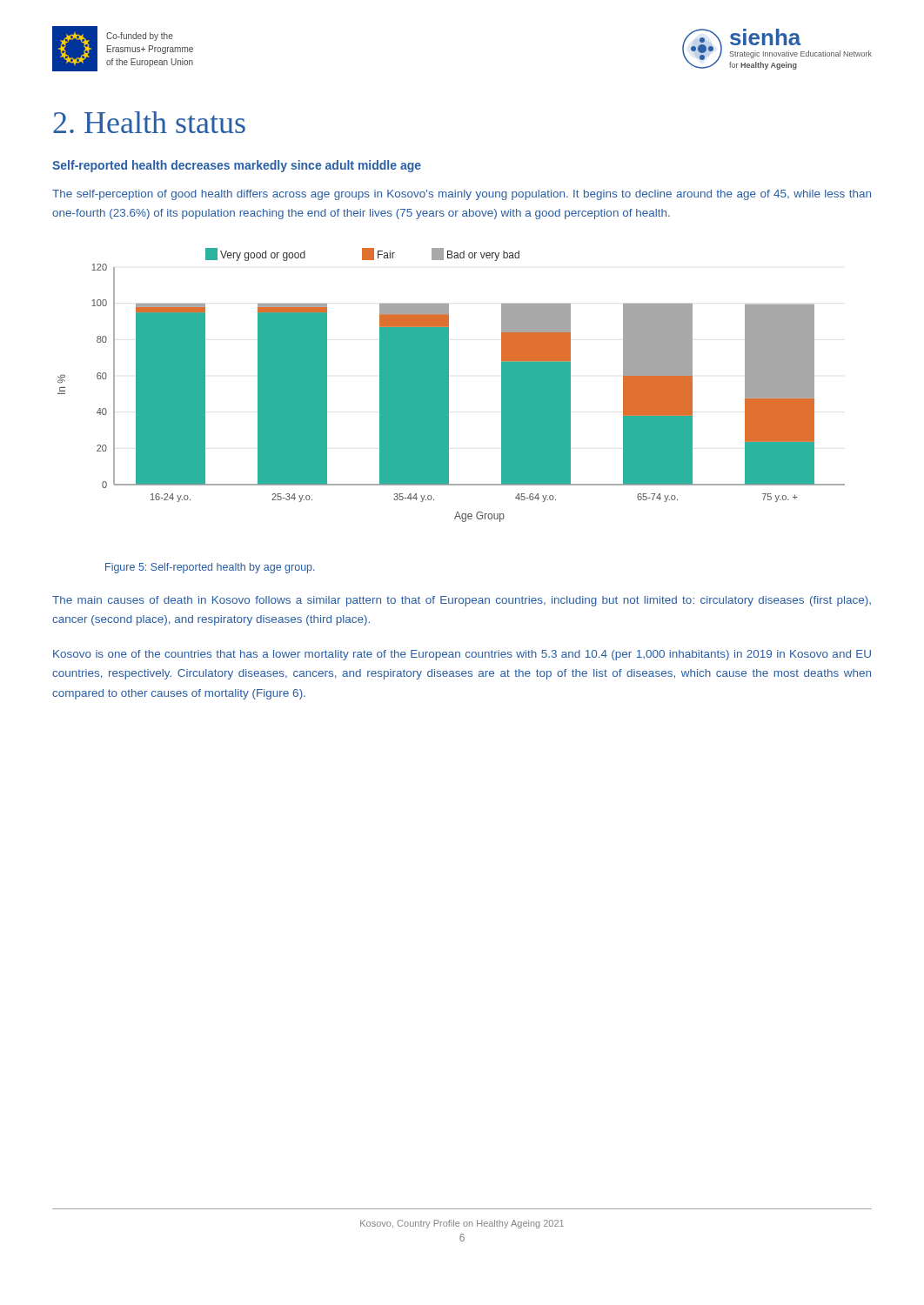924x1305 pixels.
Task: Find the text block that says "Kosovo is one of the countries that"
Action: (x=462, y=674)
